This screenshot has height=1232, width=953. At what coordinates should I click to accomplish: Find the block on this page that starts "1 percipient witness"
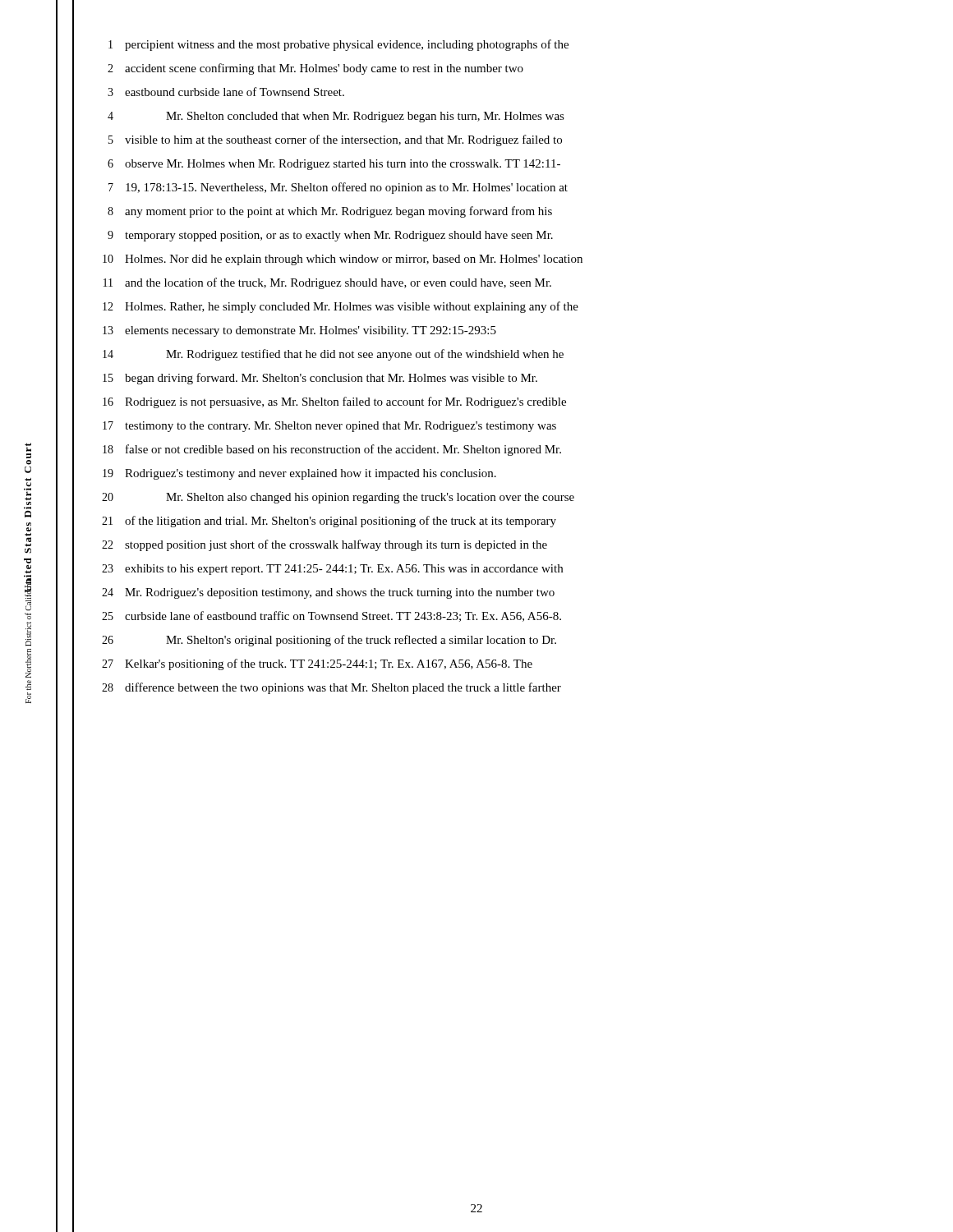493,366
